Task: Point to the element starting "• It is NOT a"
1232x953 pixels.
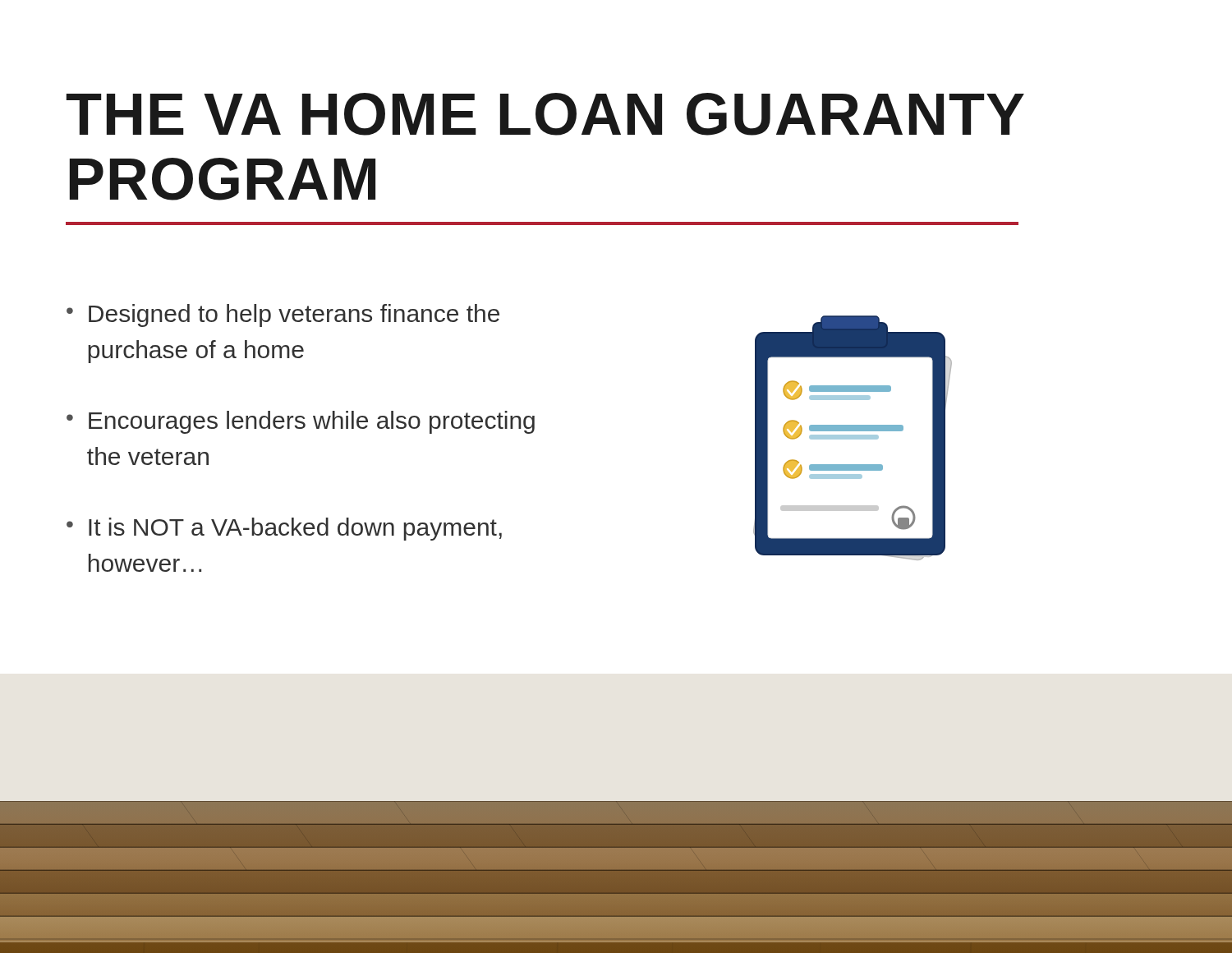Action: [x=304, y=545]
